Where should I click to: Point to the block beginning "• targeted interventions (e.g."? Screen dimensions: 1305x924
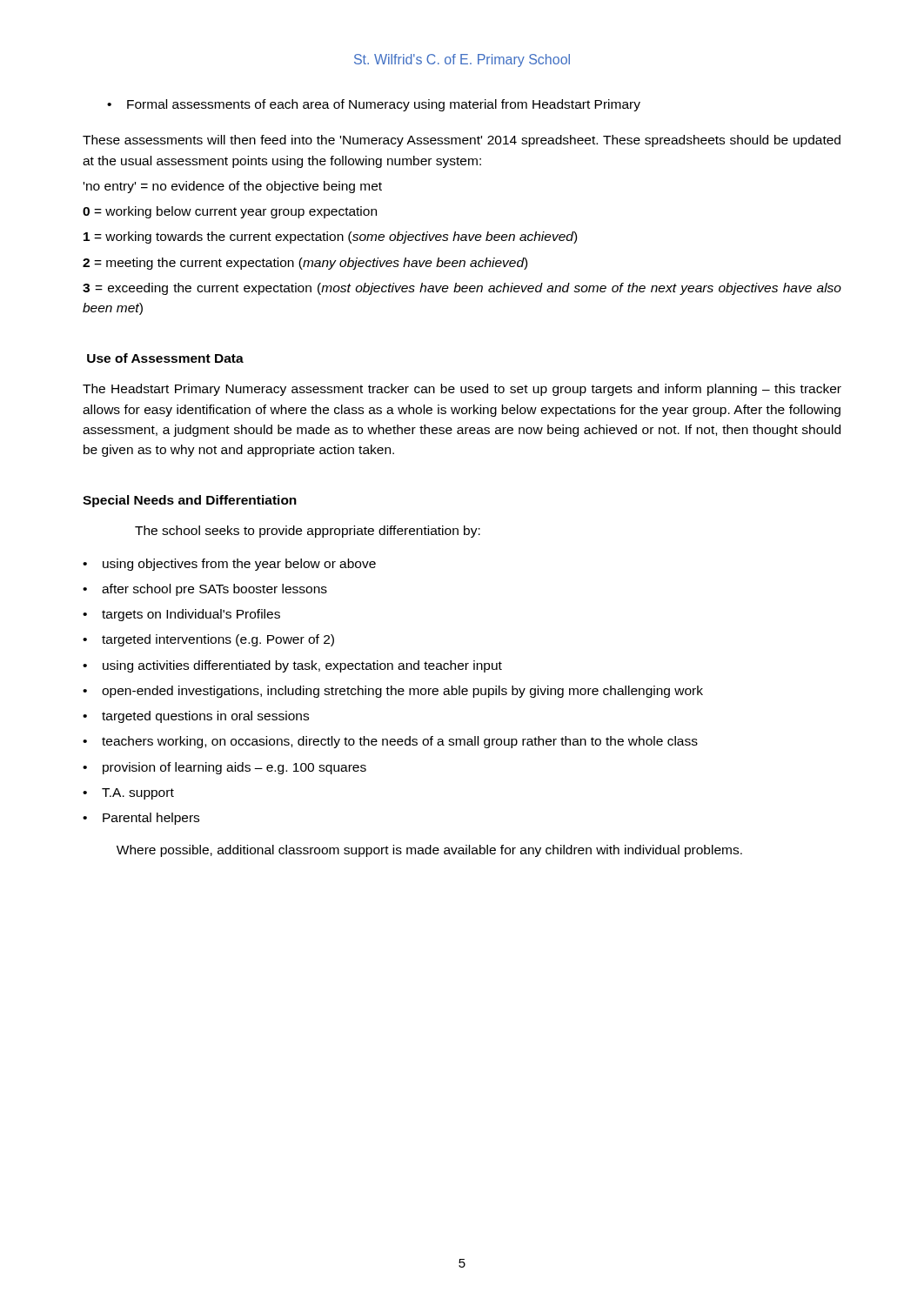click(208, 640)
